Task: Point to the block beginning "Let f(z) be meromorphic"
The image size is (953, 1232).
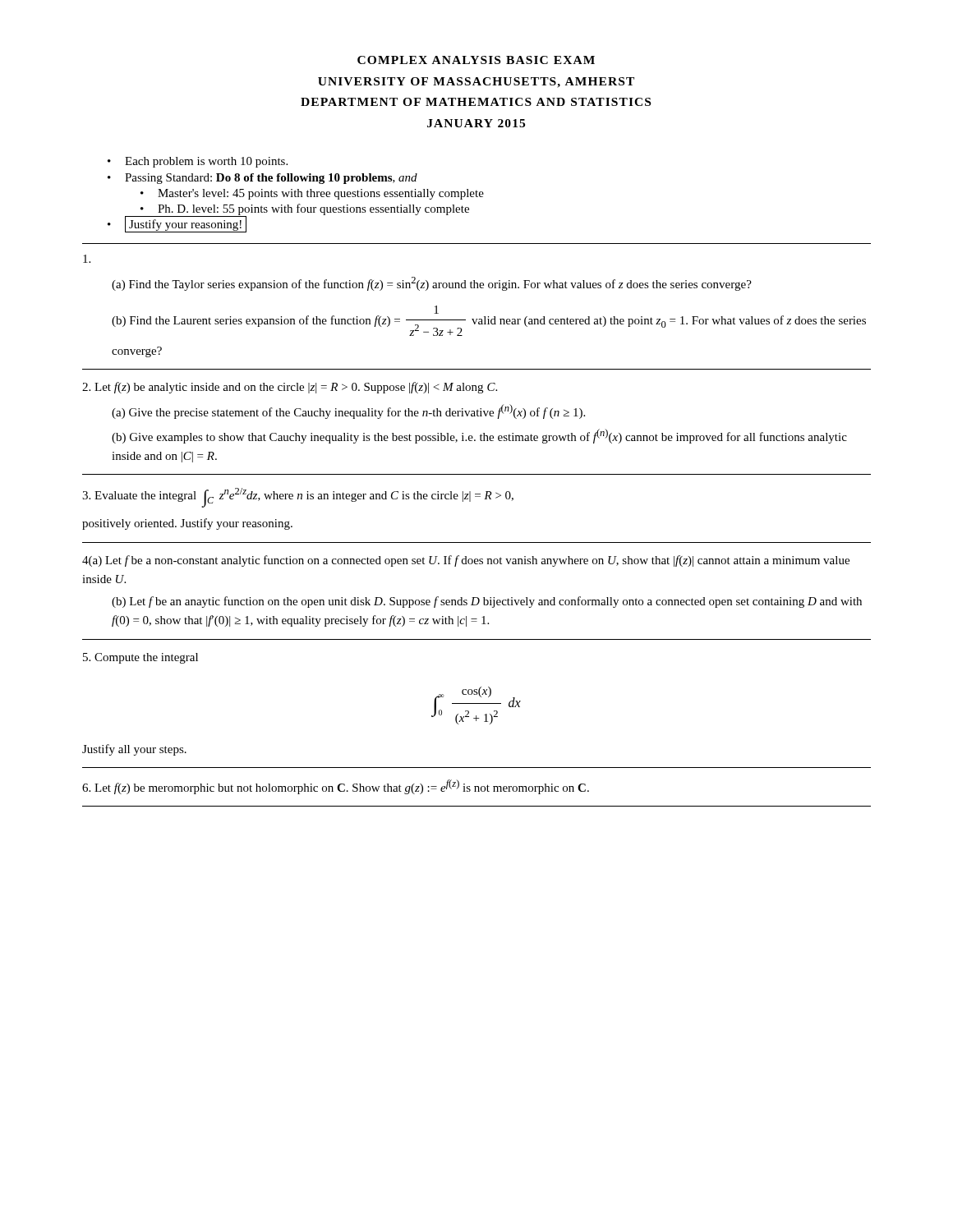Action: (336, 786)
